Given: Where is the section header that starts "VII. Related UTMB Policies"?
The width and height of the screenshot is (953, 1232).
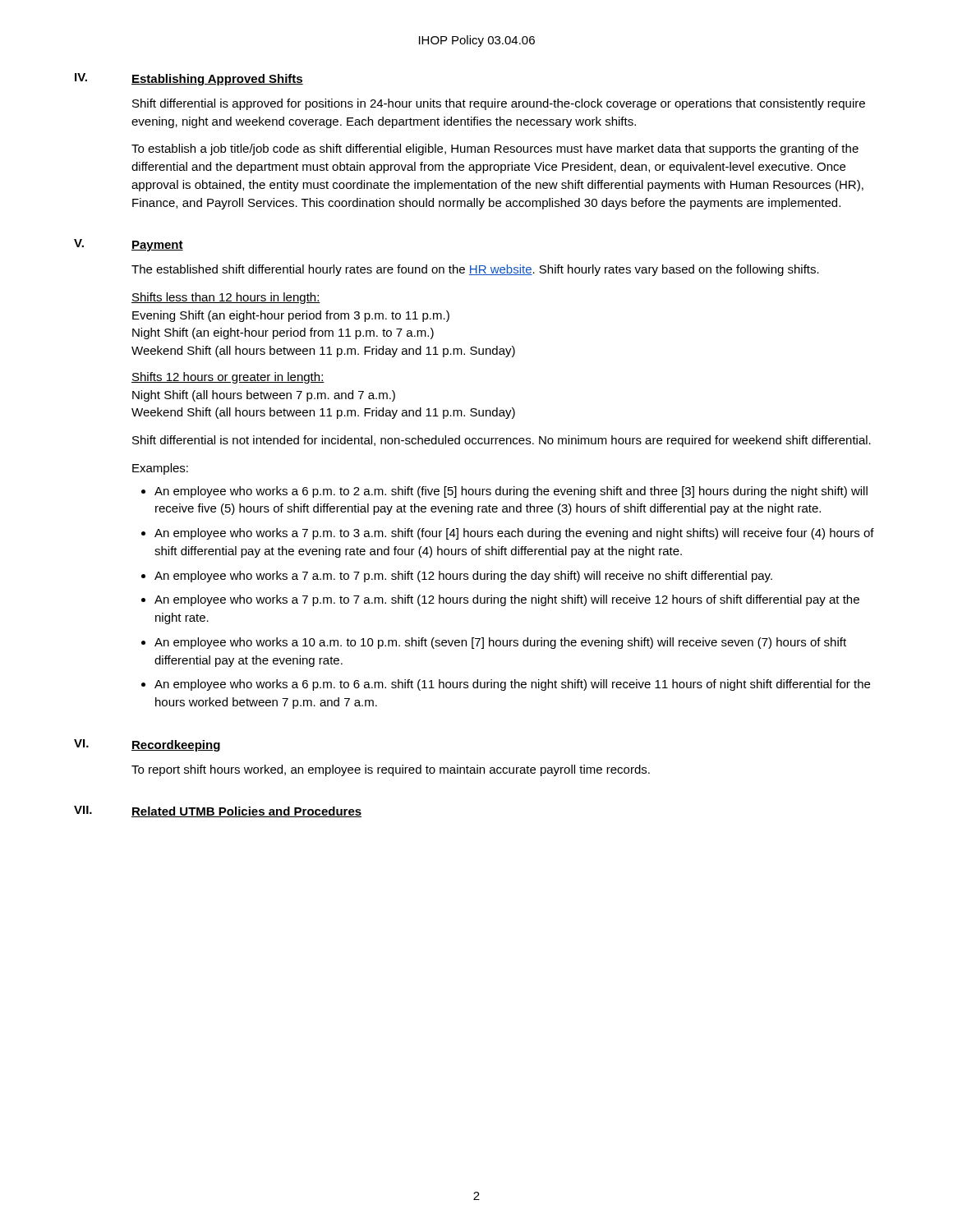Looking at the screenshot, I should tap(218, 811).
